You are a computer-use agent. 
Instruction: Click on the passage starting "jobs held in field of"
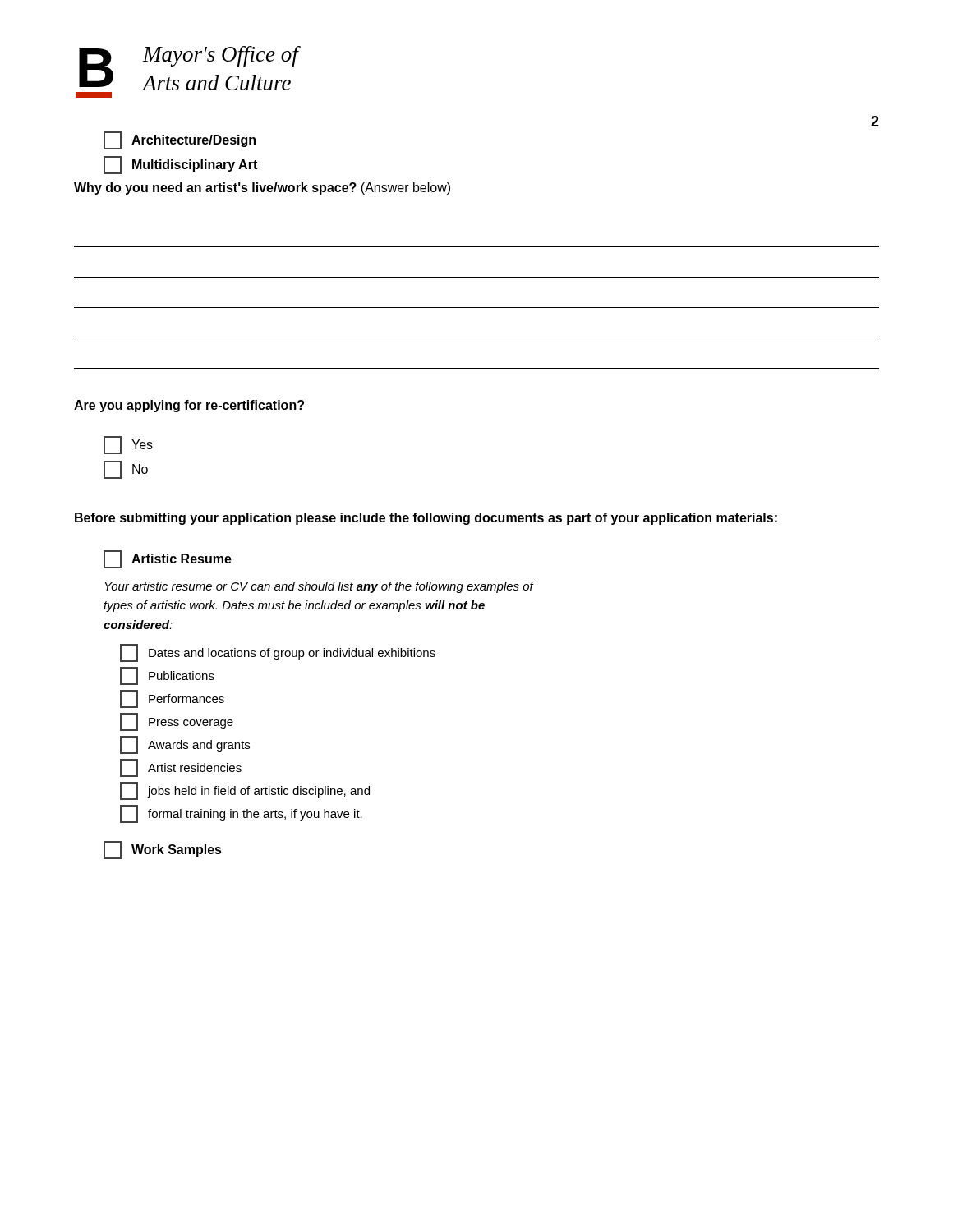coord(245,791)
